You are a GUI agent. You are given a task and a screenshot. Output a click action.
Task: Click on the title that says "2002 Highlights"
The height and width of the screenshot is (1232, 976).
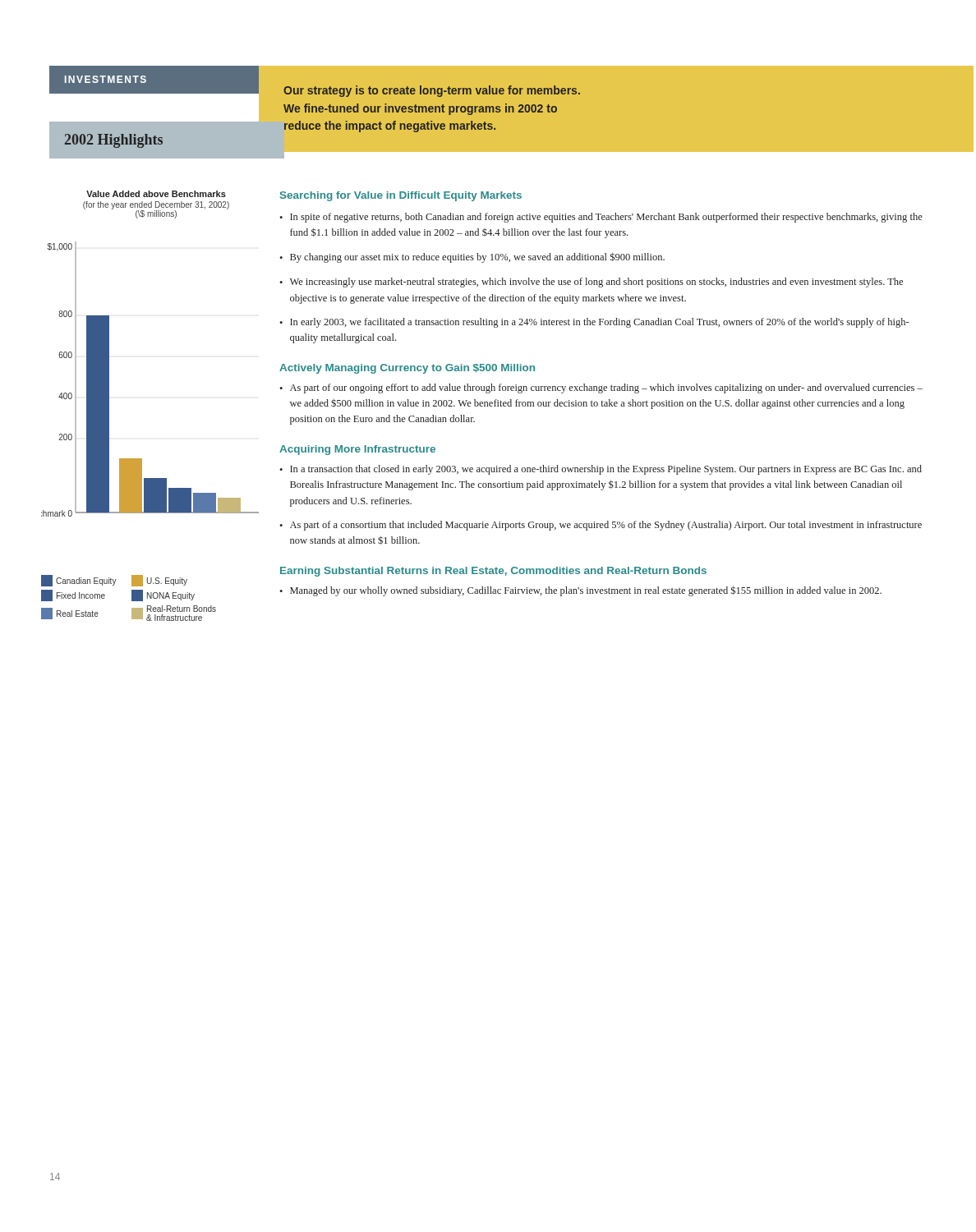click(114, 140)
